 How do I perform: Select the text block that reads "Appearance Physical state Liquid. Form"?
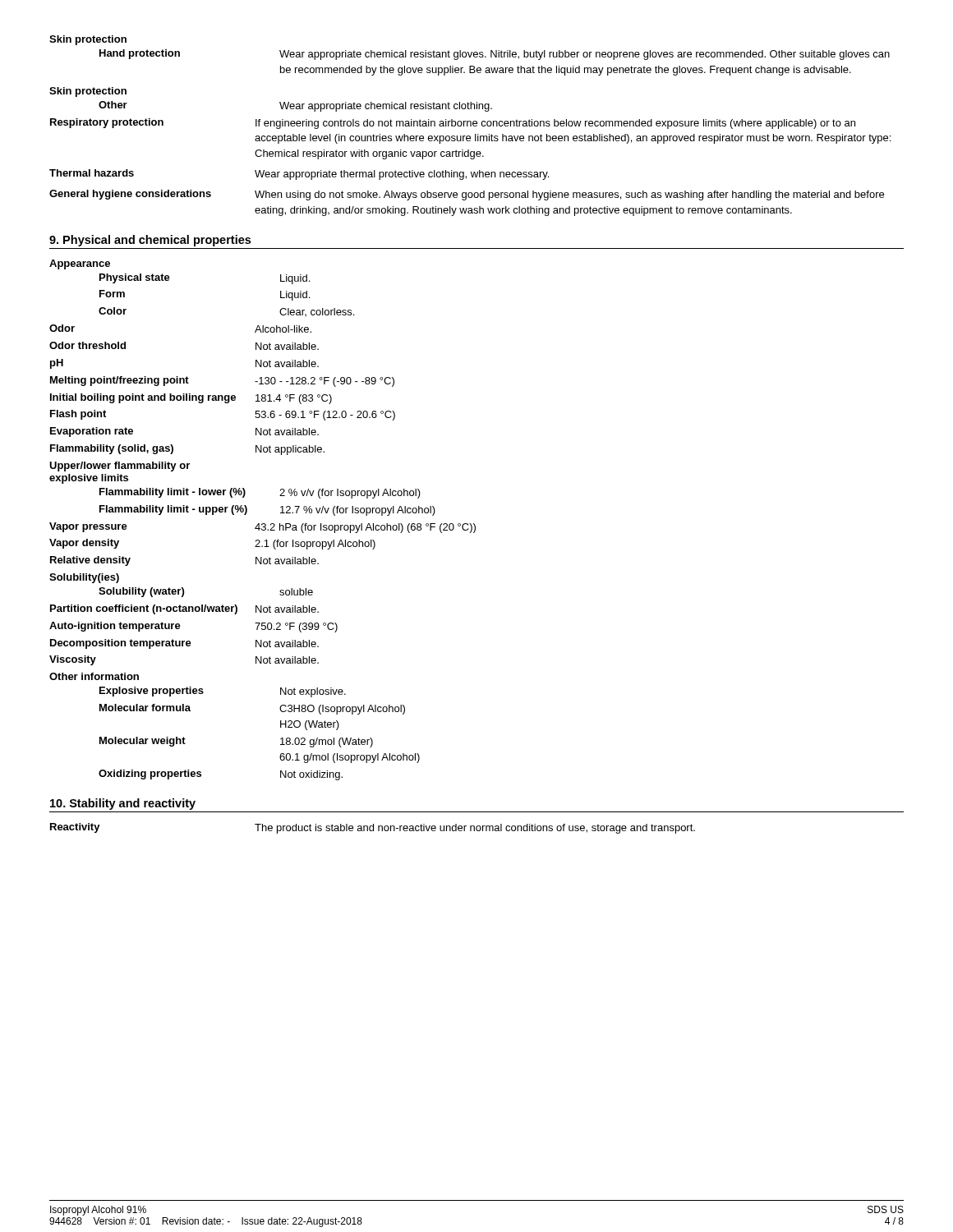click(x=80, y=264)
